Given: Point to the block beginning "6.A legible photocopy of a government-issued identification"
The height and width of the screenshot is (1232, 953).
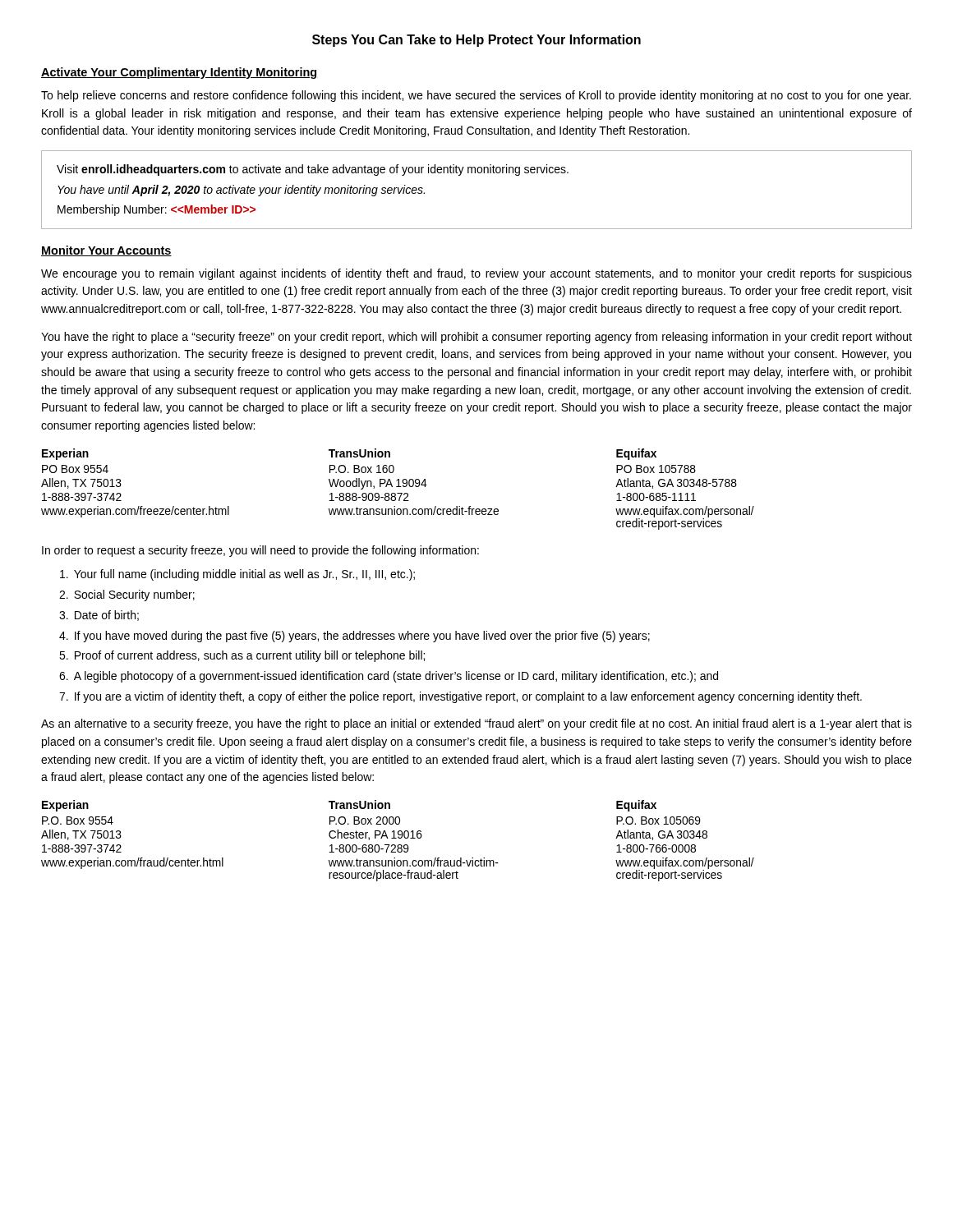Looking at the screenshot, I should [389, 677].
